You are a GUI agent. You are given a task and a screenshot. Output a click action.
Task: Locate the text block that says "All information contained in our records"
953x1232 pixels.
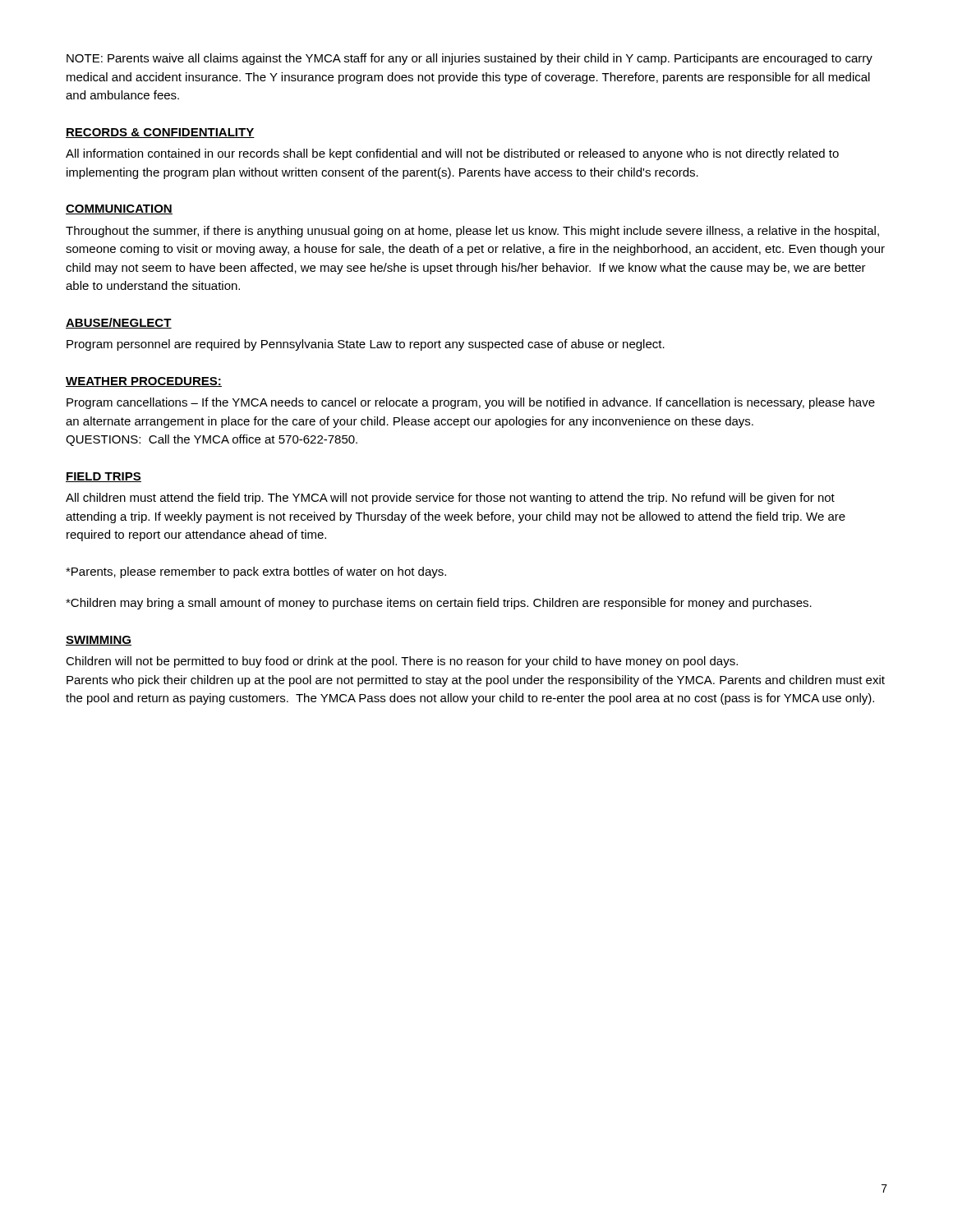click(476, 163)
